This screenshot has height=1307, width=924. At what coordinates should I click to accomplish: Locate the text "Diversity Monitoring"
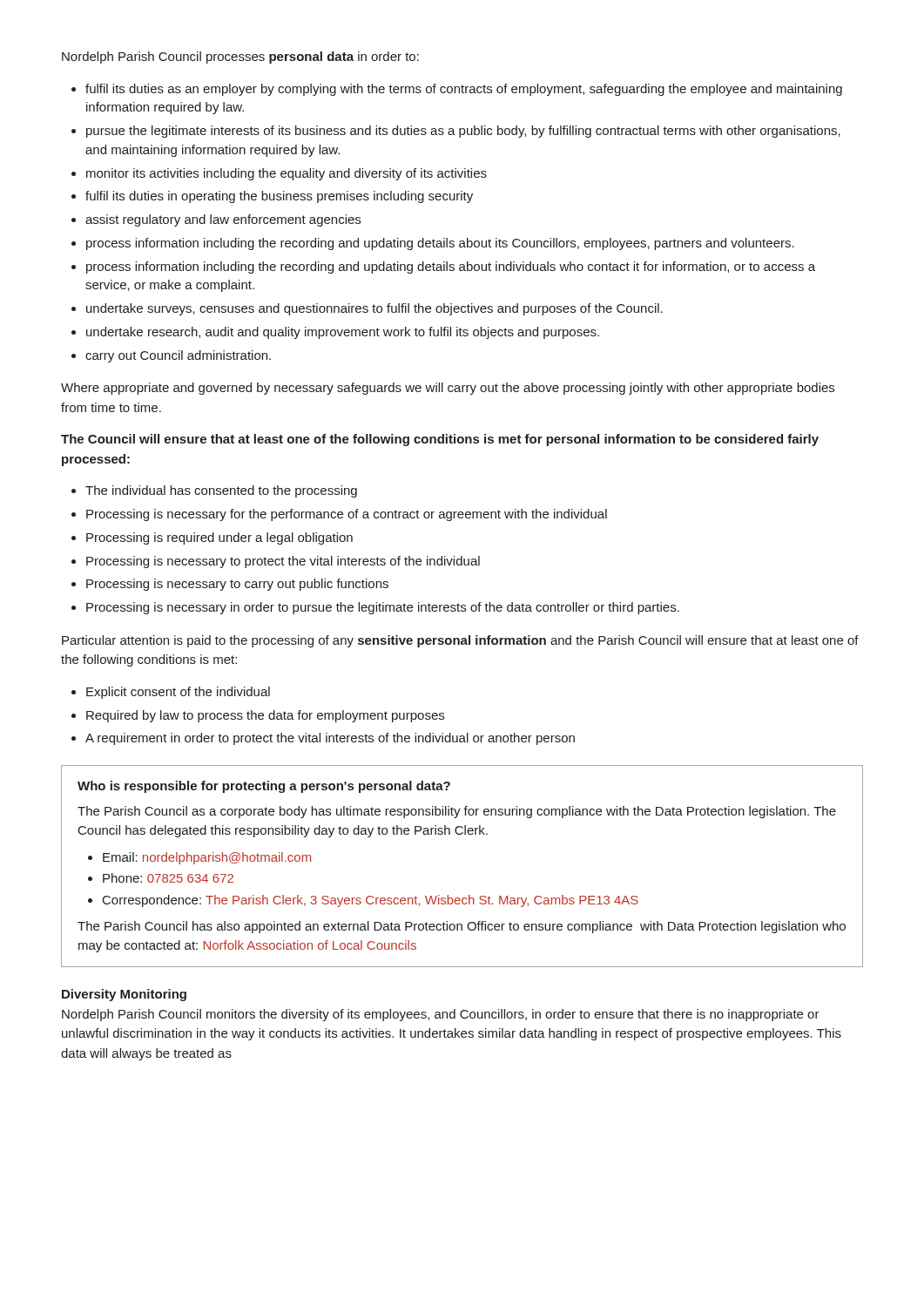124,994
